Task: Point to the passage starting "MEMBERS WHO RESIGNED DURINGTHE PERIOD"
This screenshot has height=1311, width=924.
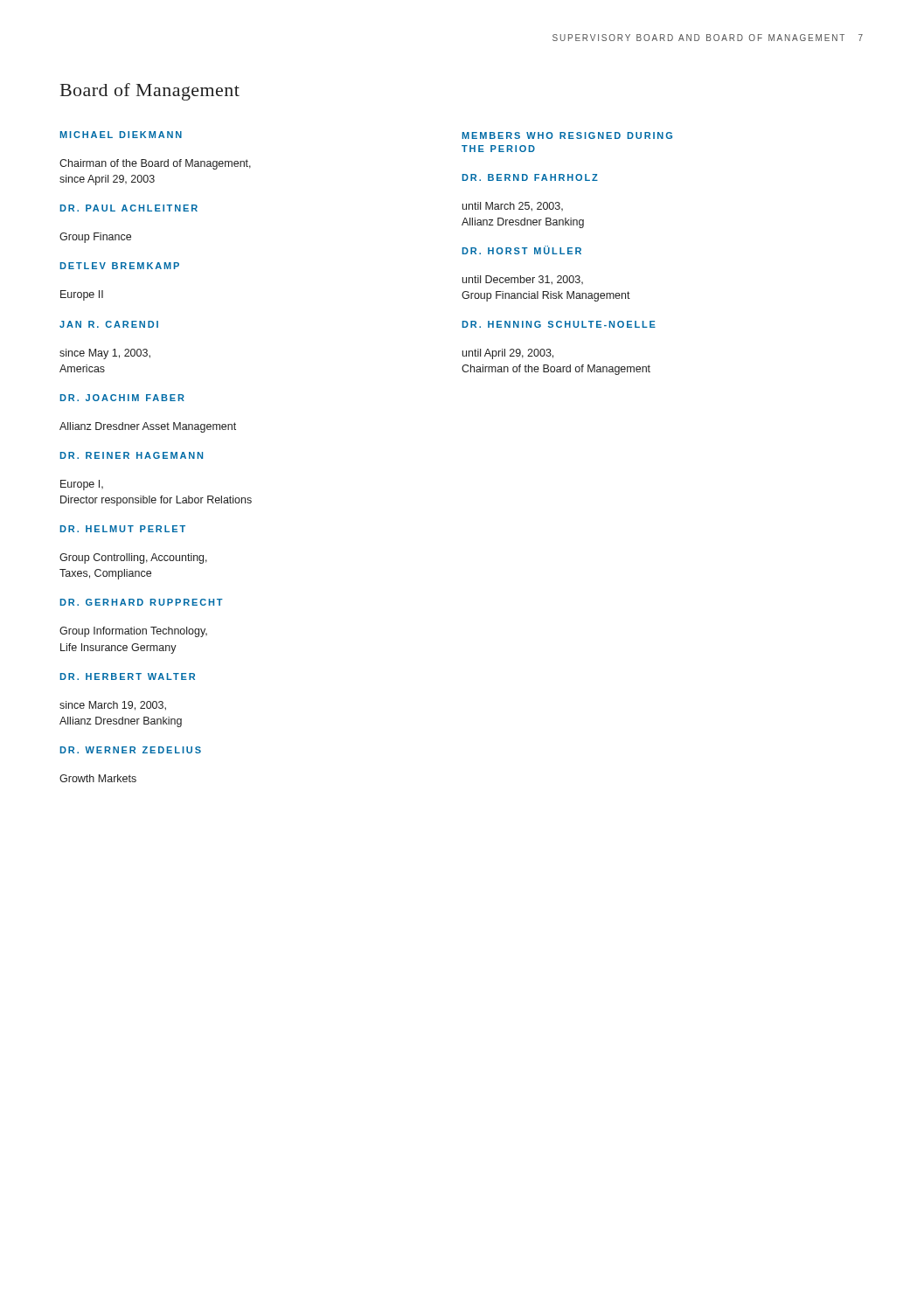Action: coord(663,143)
